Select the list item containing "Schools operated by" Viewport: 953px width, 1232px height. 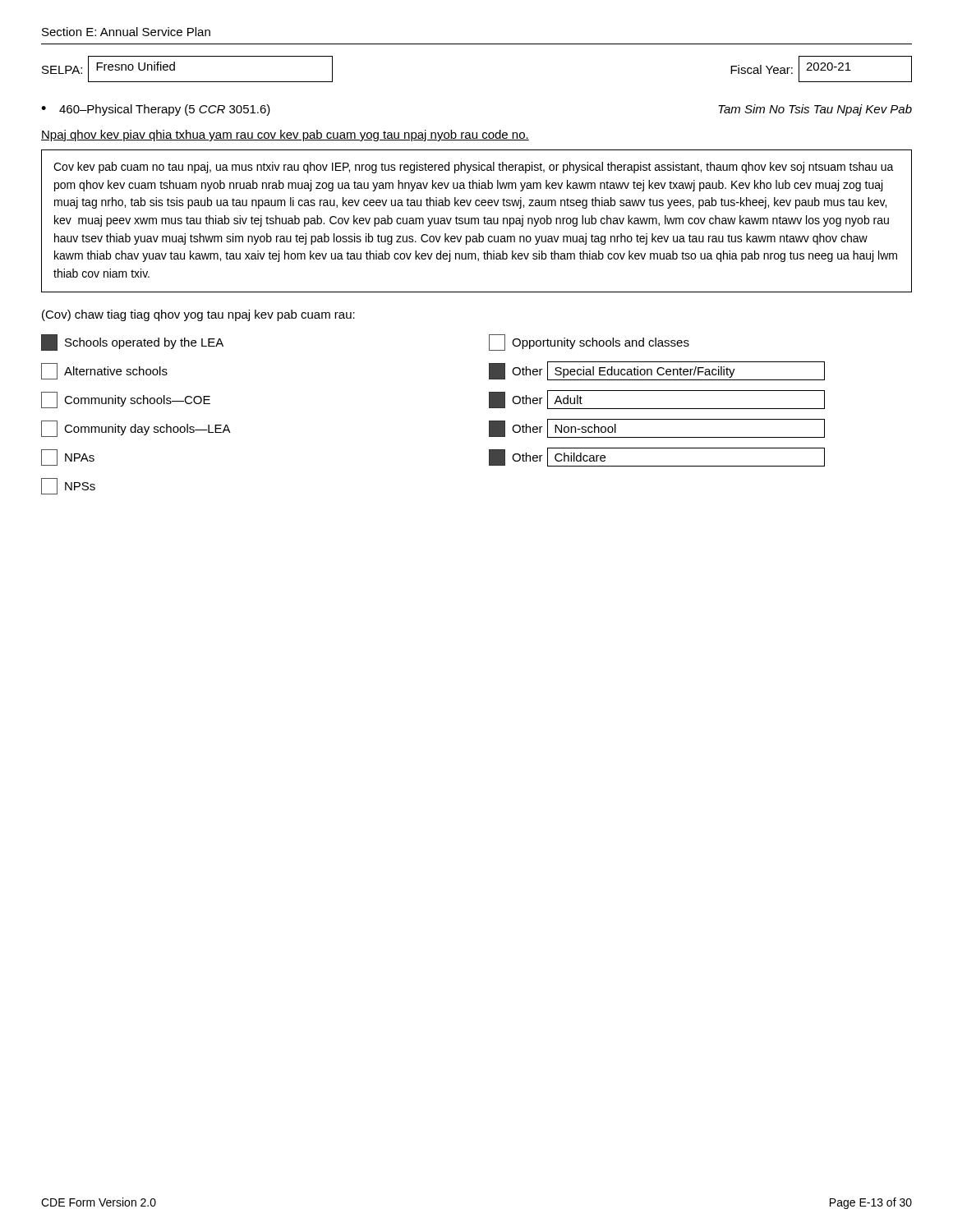click(x=142, y=342)
